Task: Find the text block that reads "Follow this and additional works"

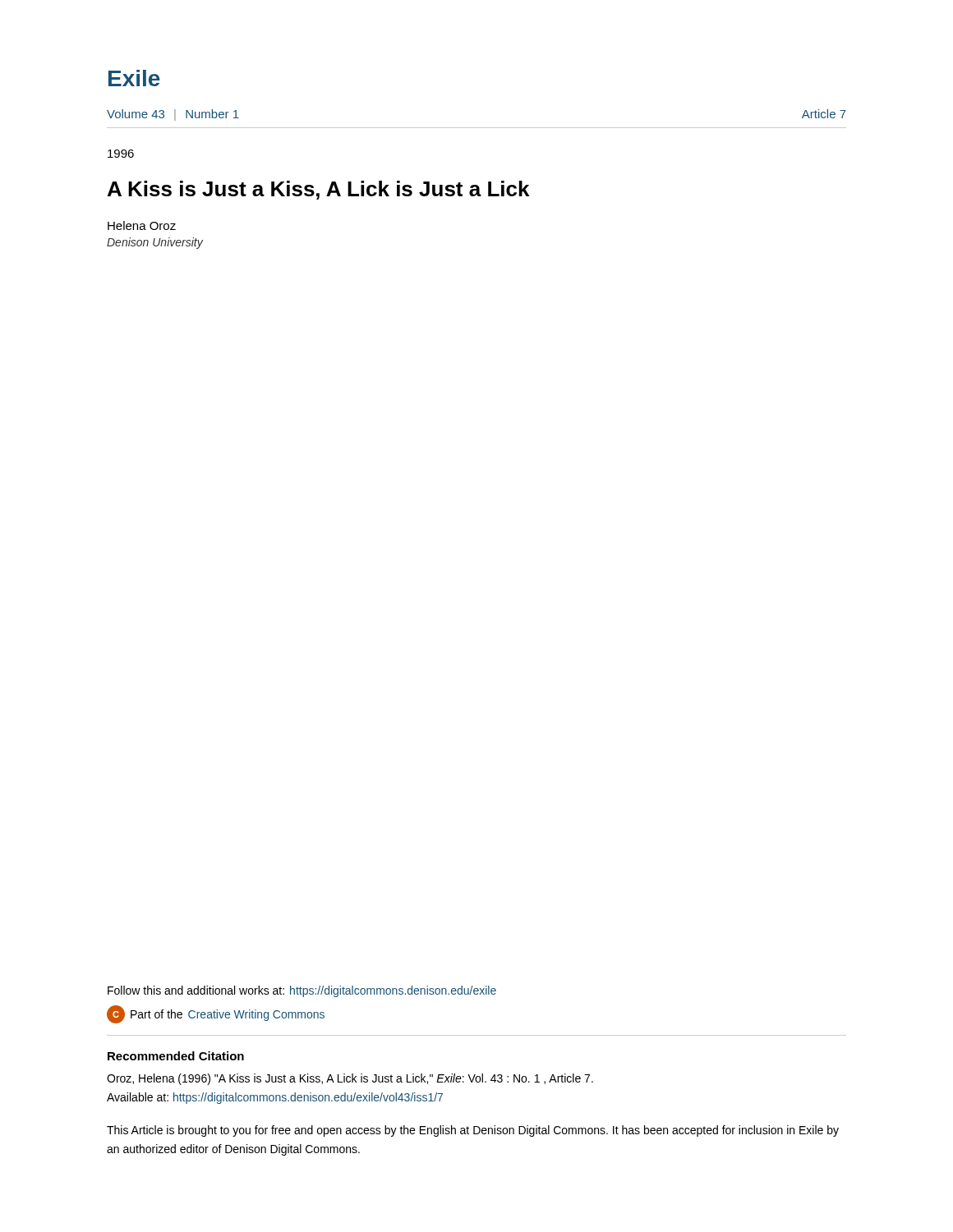Action: 476,991
